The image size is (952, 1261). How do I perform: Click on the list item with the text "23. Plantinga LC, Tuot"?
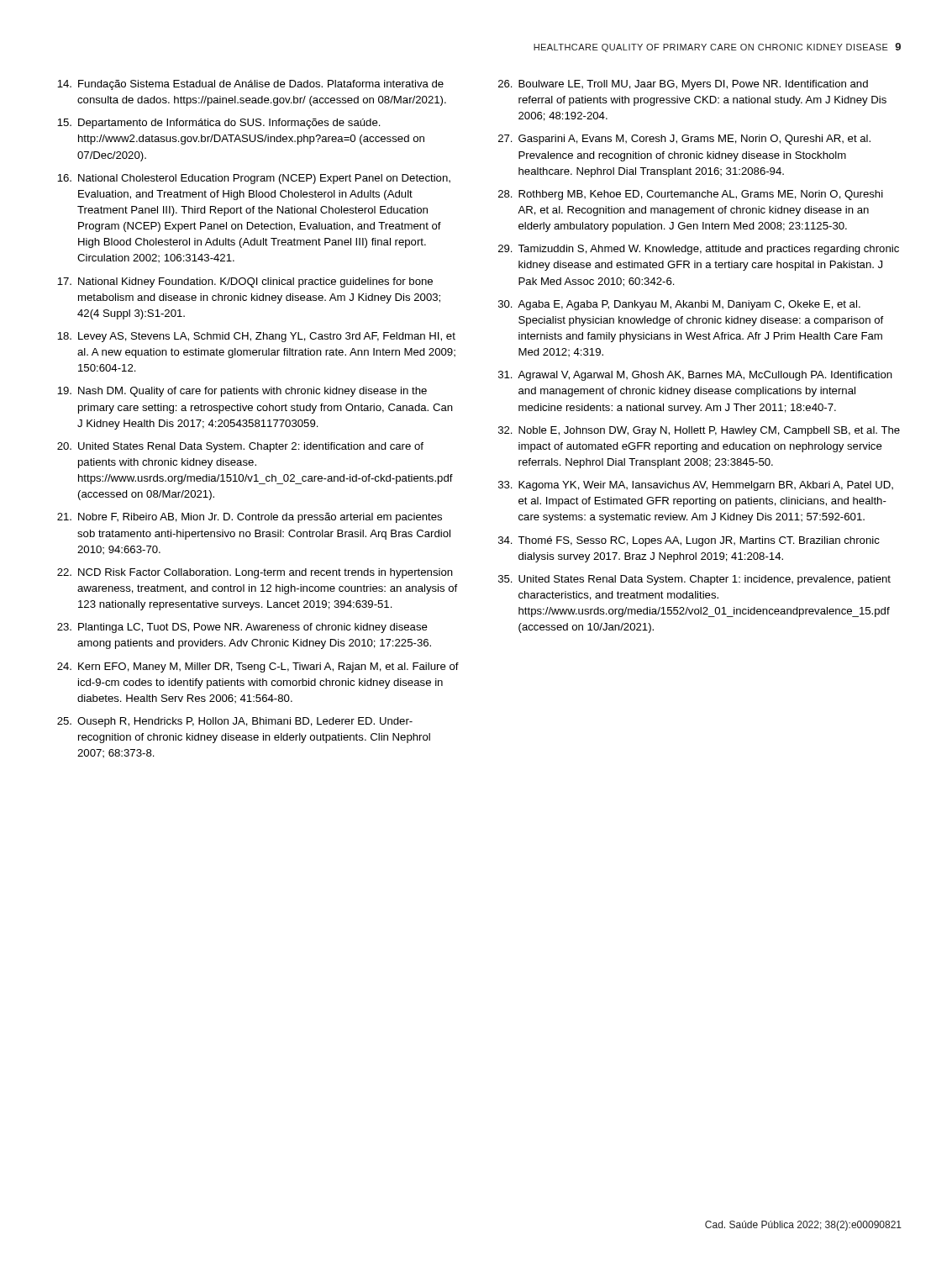[x=256, y=635]
